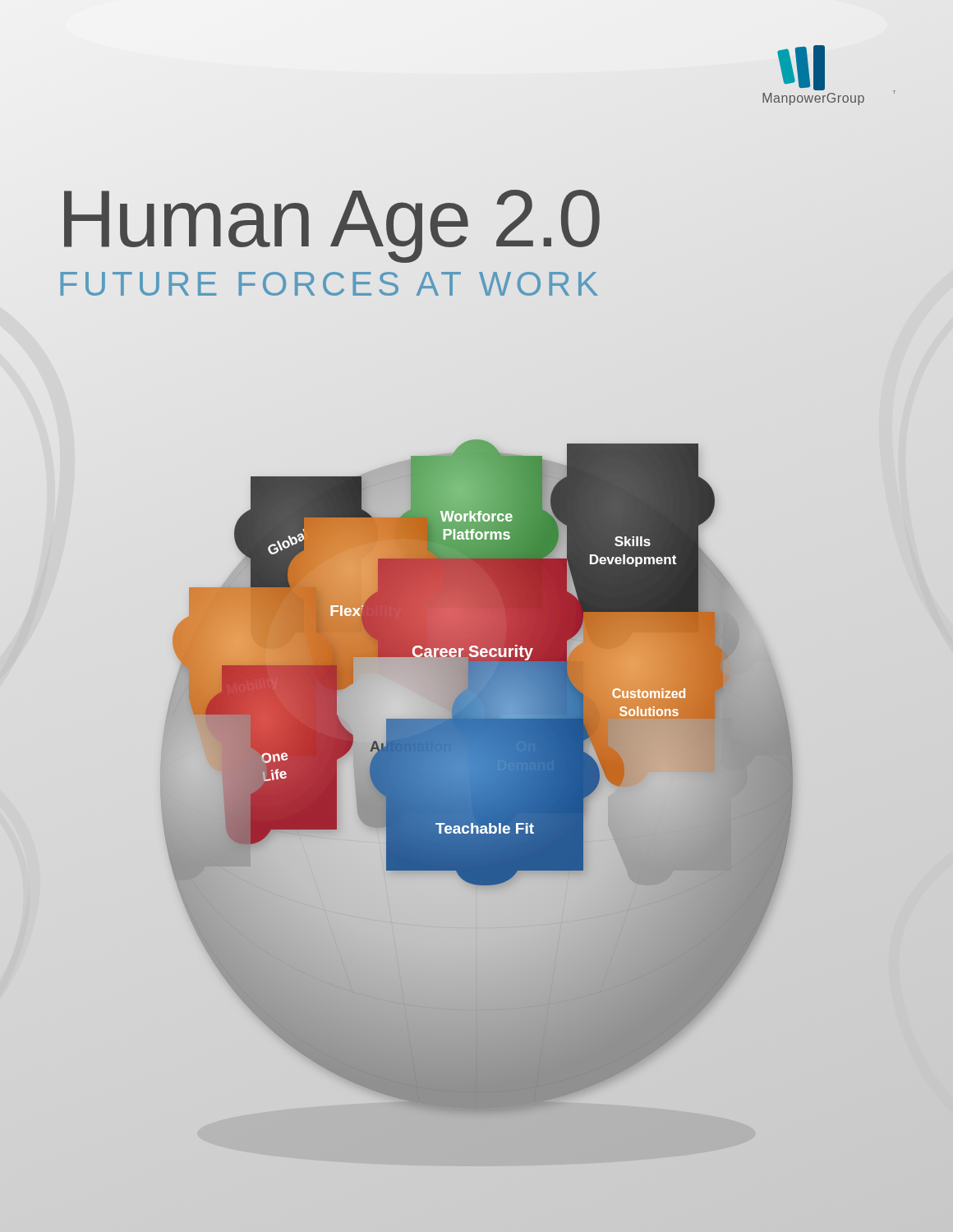This screenshot has width=953, height=1232.
Task: Find the logo
Action: [813, 80]
